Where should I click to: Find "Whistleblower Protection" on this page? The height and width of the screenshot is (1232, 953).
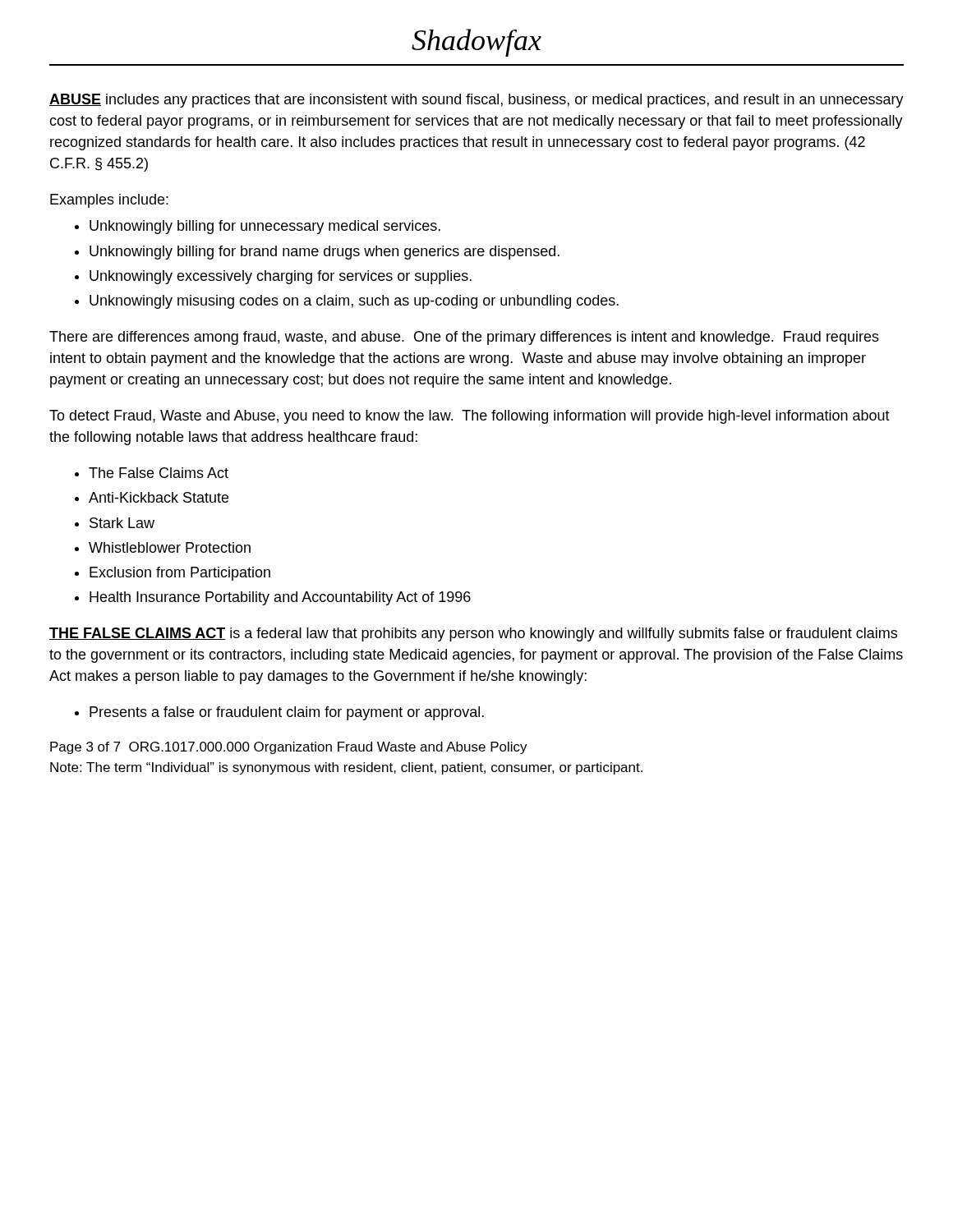pos(170,548)
